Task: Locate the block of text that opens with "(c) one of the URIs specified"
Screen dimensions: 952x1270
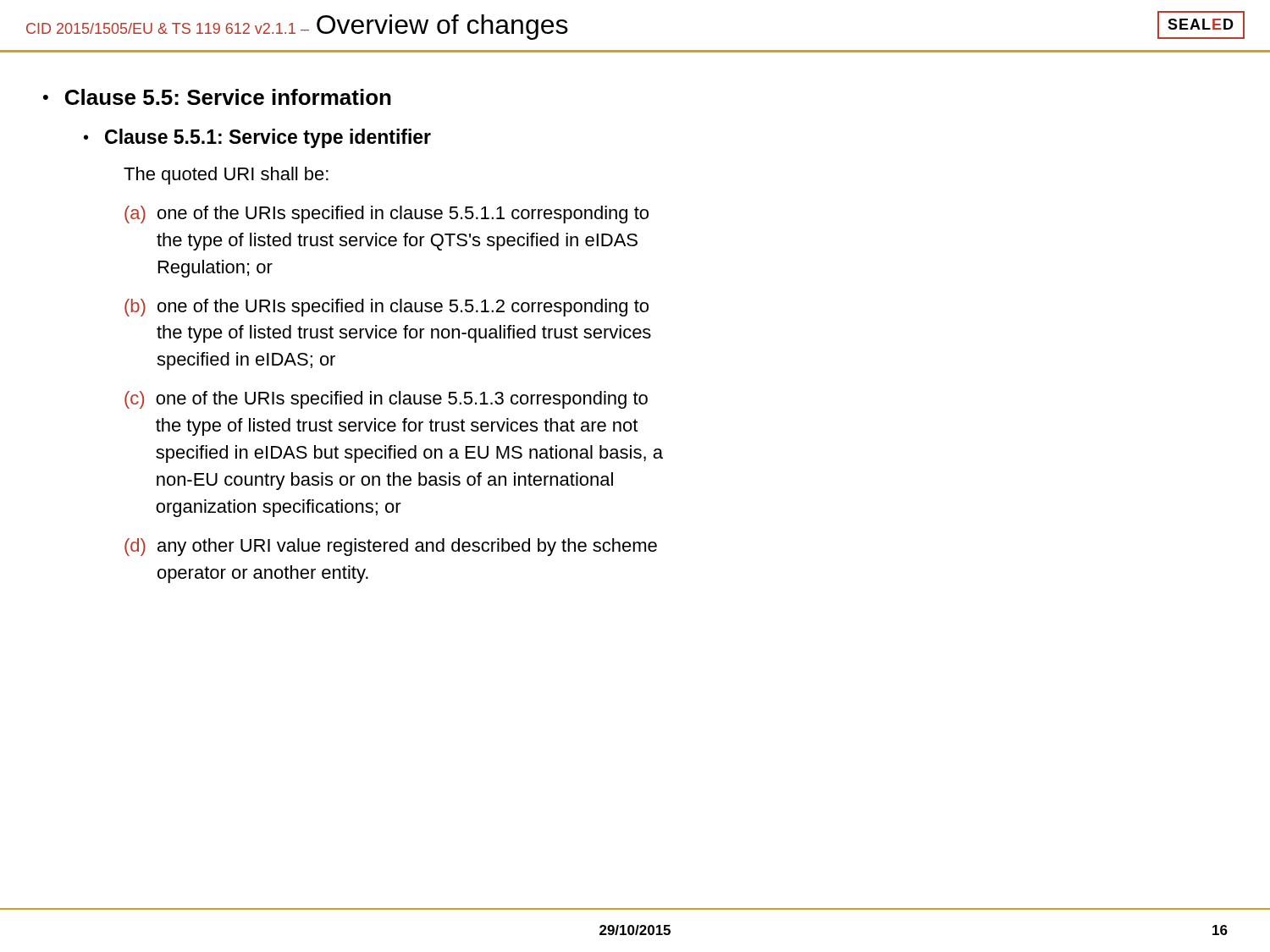Action: pos(393,453)
